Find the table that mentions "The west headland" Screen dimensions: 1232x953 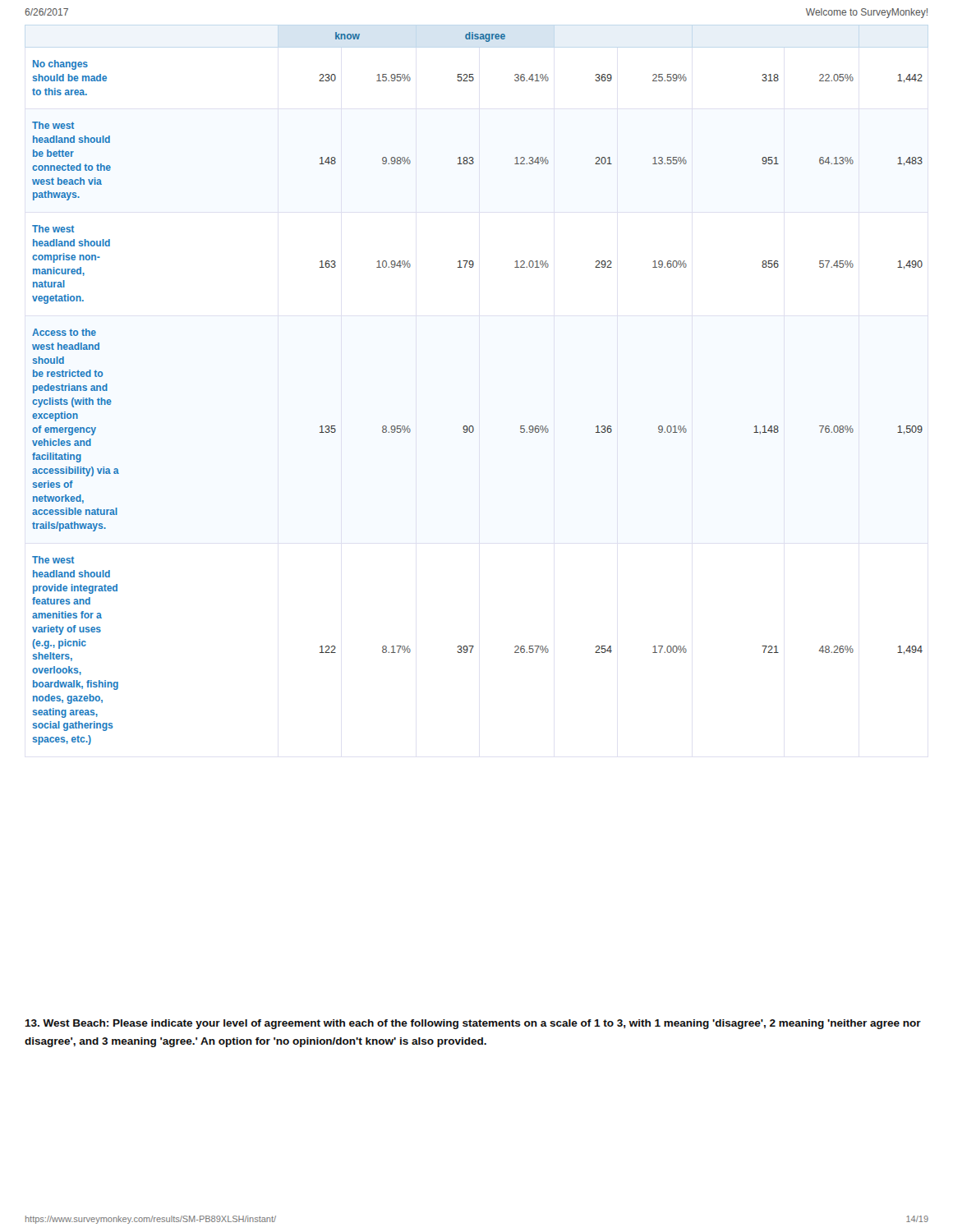pos(476,391)
